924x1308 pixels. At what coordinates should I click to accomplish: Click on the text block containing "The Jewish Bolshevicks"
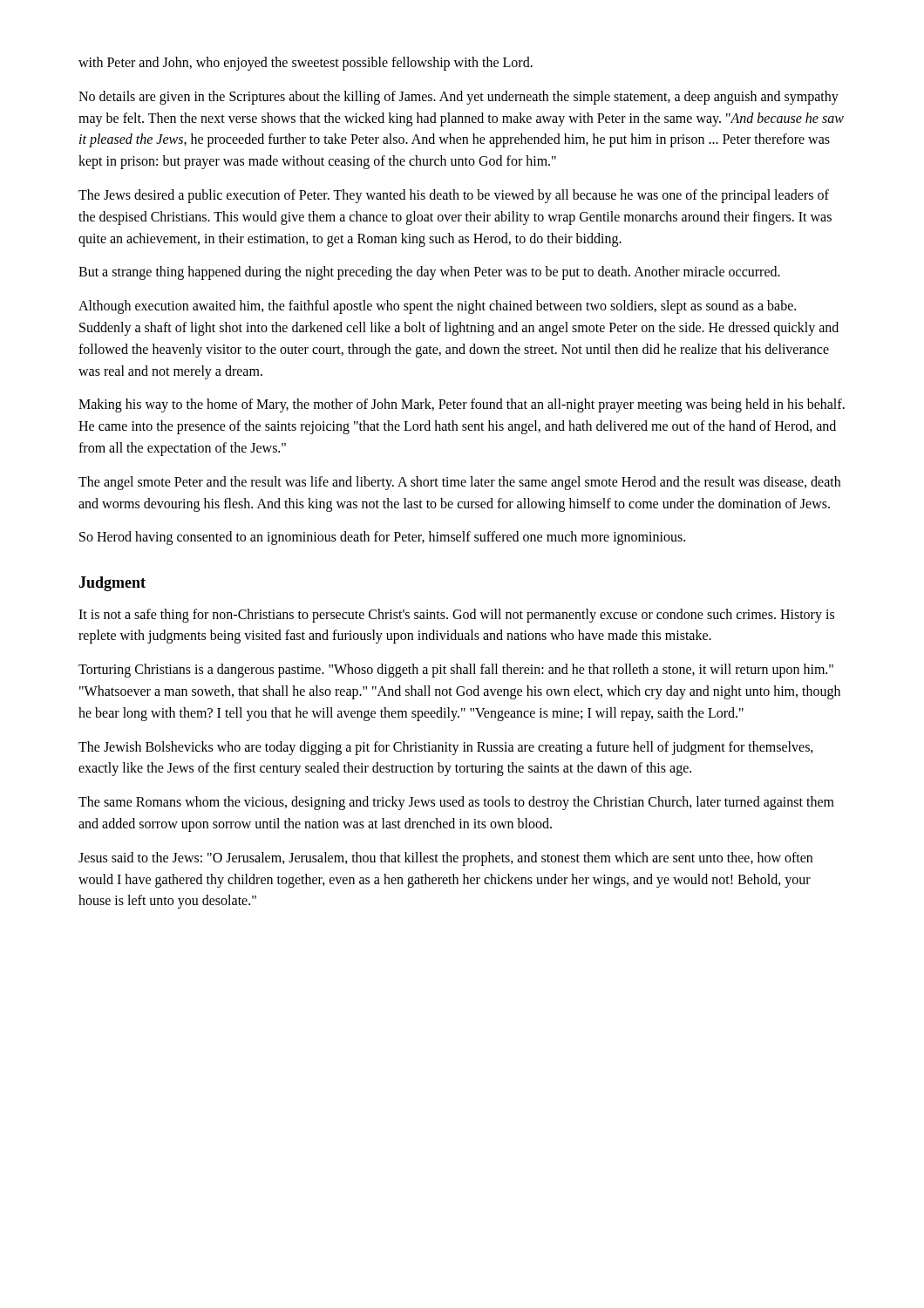click(462, 758)
